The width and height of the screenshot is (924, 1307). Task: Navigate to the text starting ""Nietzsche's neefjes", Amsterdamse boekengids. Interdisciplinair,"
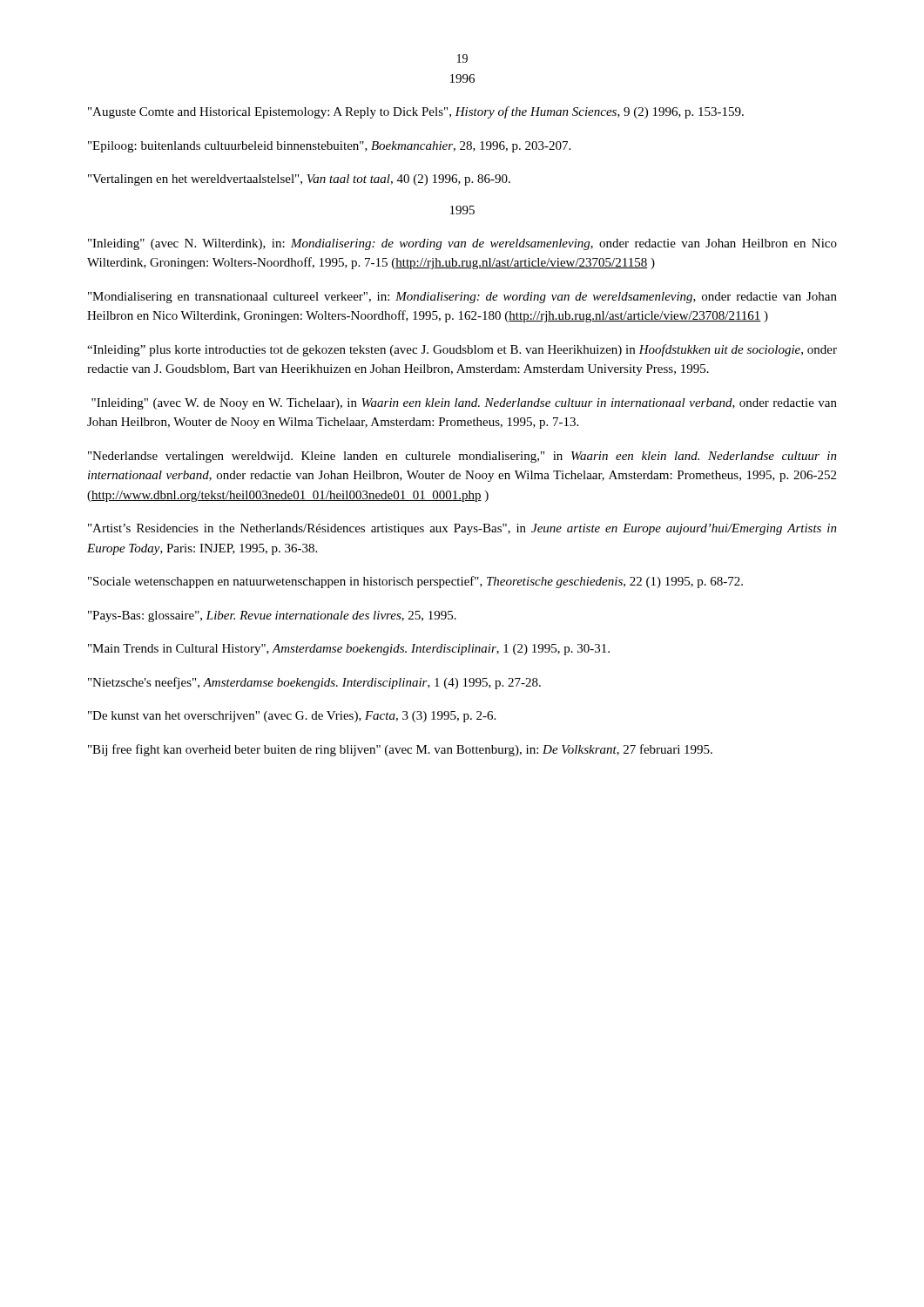(314, 682)
